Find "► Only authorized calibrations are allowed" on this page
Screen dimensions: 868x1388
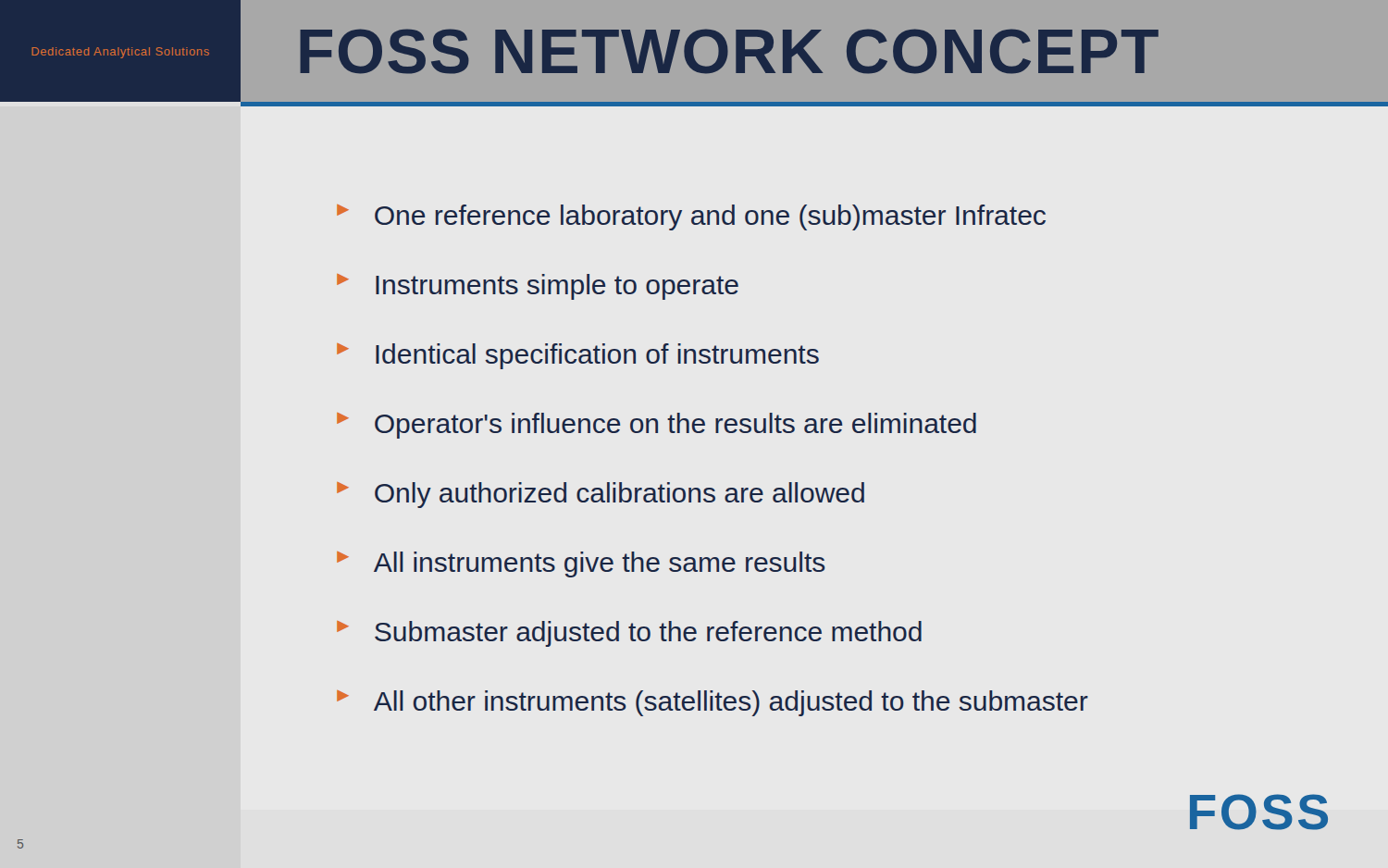tap(599, 493)
